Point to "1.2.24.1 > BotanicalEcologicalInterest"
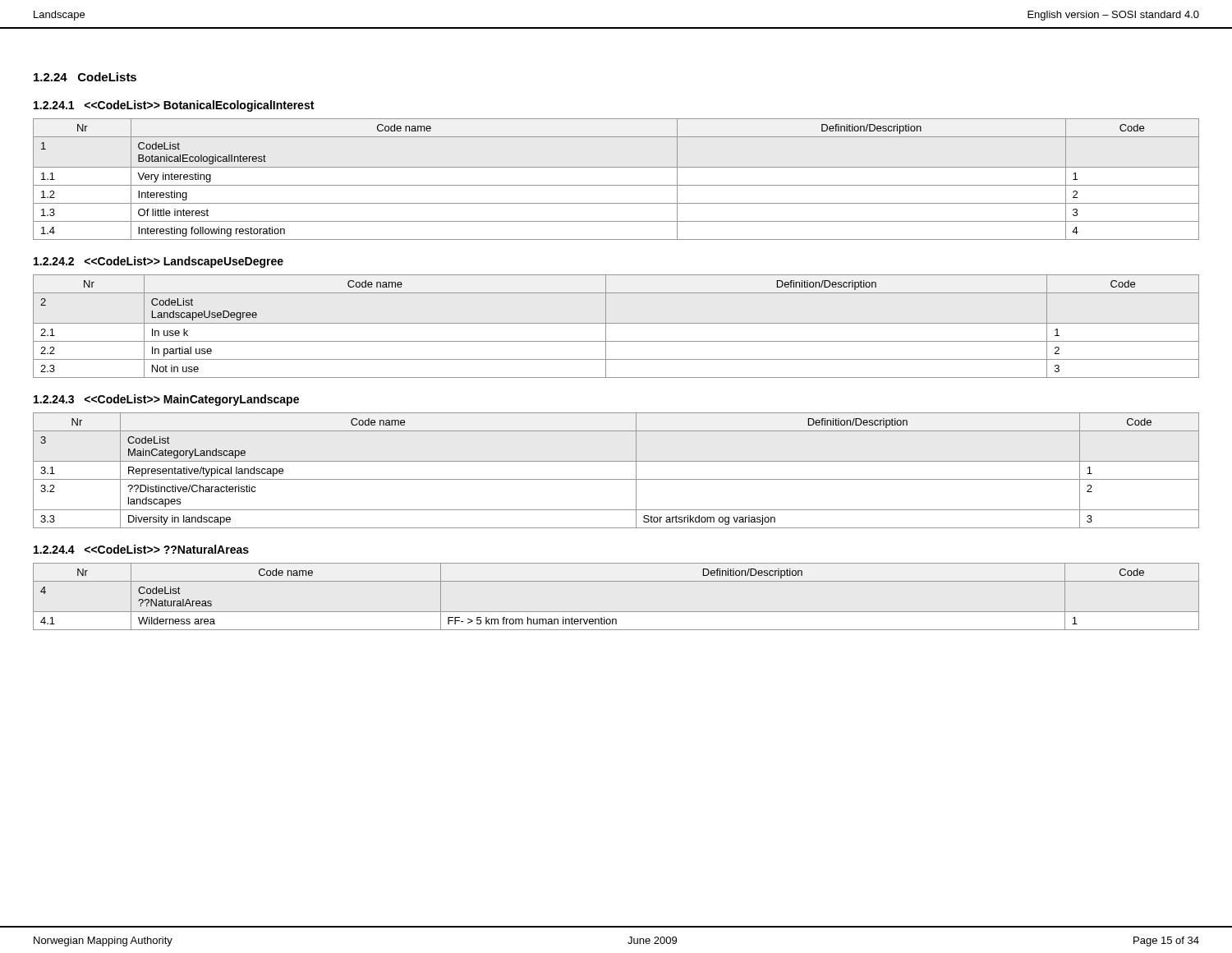1232x953 pixels. 173,105
